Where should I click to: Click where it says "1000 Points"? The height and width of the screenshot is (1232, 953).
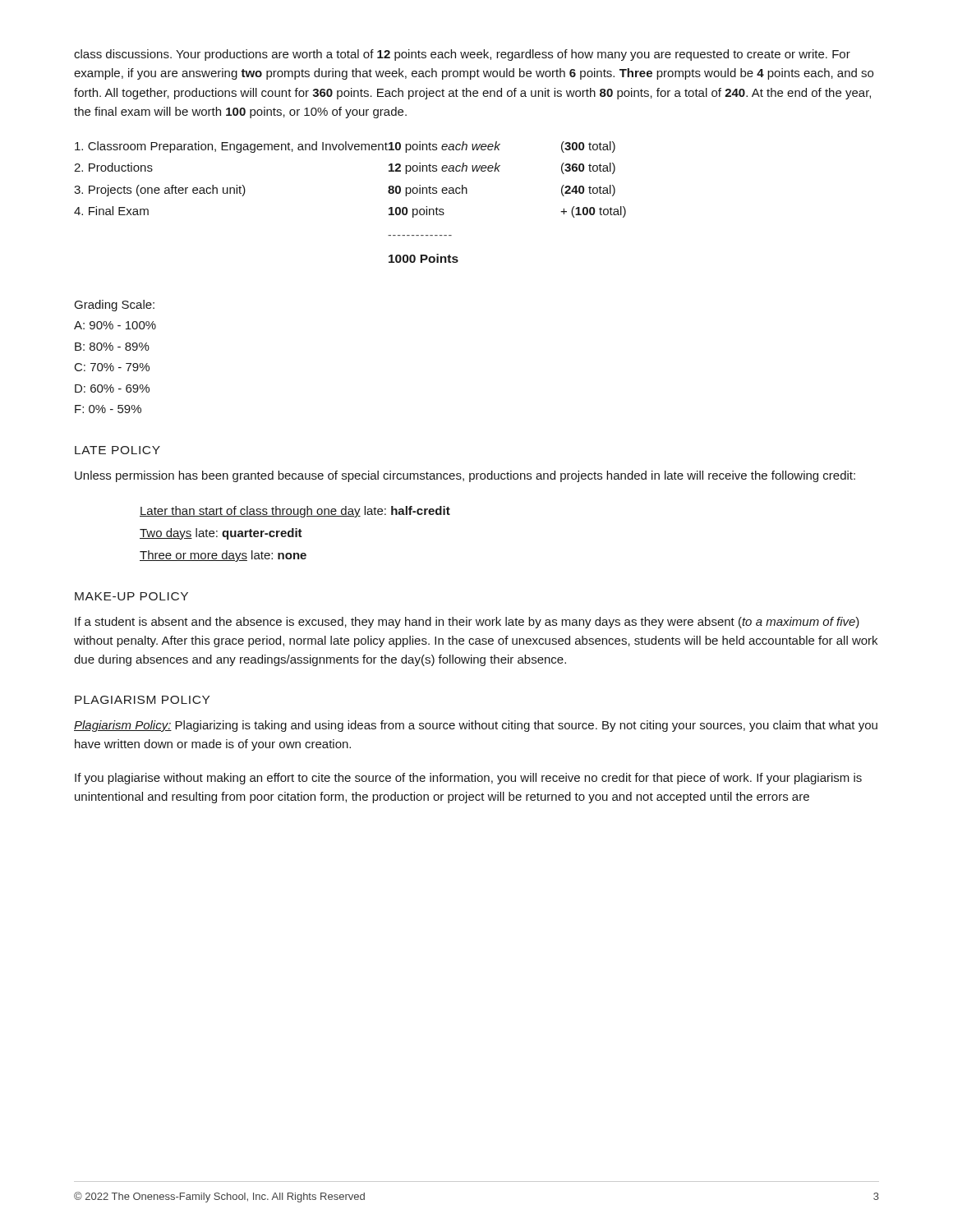click(423, 258)
